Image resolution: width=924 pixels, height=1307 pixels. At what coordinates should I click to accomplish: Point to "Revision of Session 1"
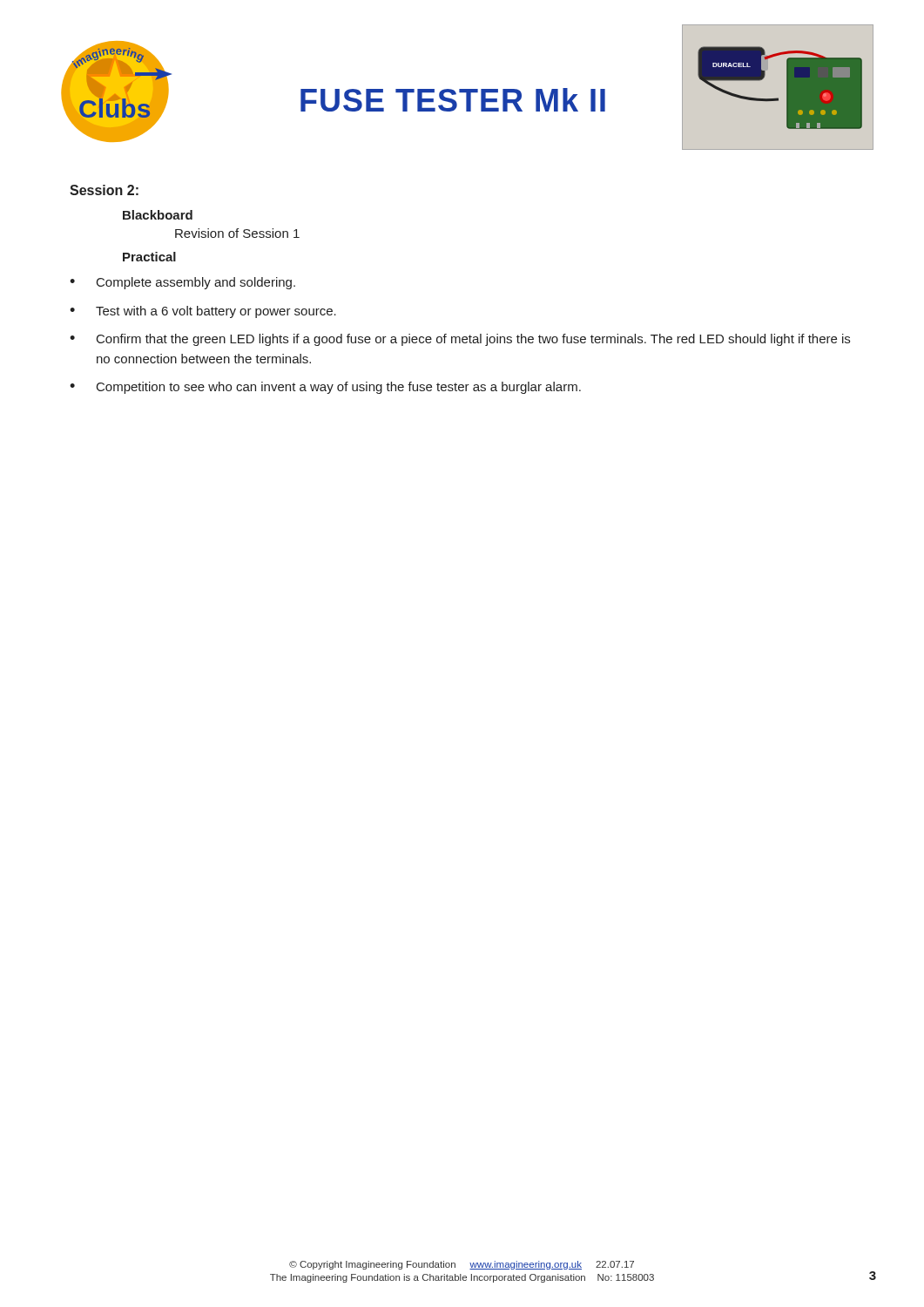[x=237, y=233]
